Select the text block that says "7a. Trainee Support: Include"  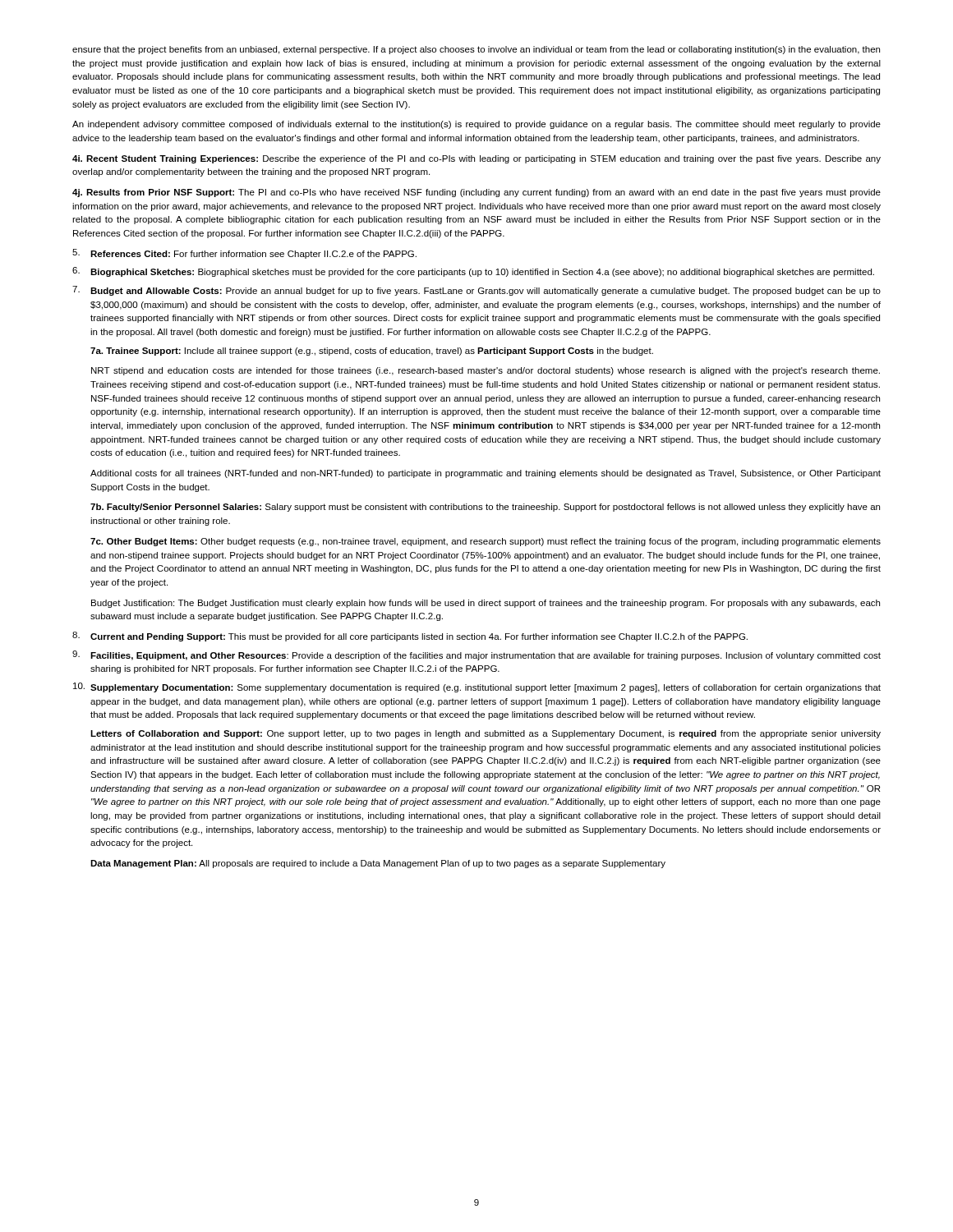click(x=486, y=351)
